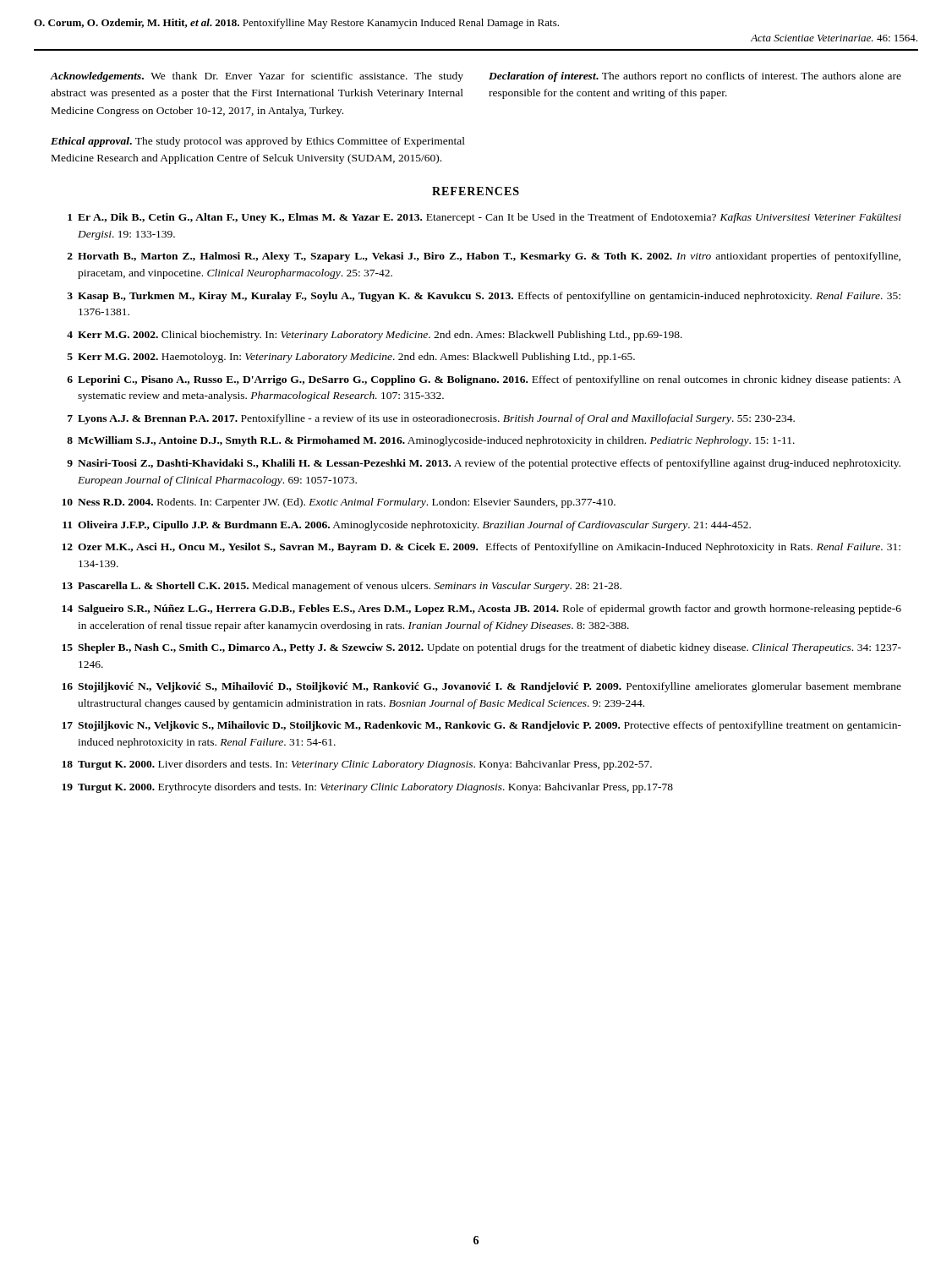The width and height of the screenshot is (952, 1268).
Task: Click the passage that begins "3 Kasap B.,"
Action: pos(476,303)
